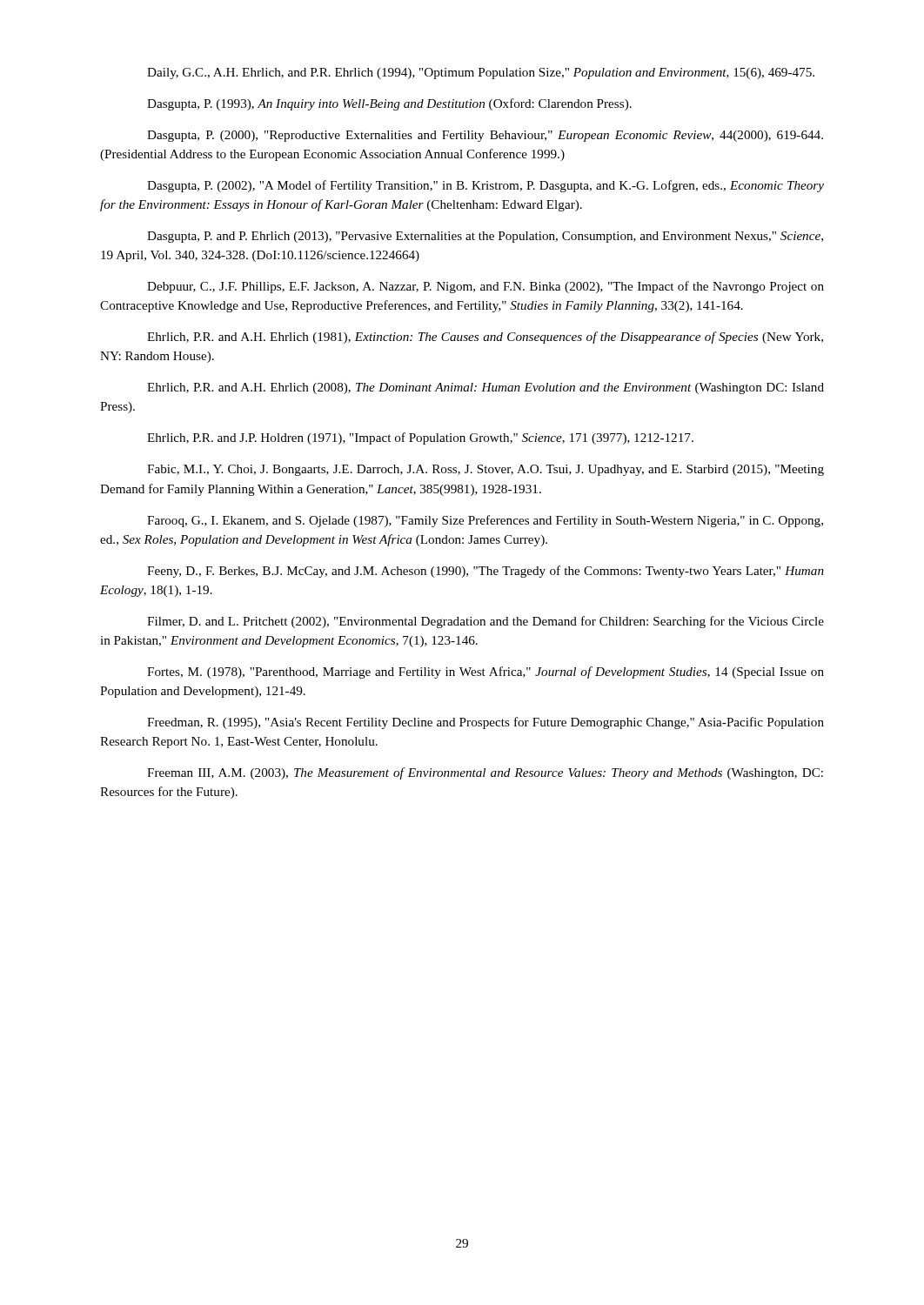
Task: Click on the list item that reads "Fabic, M.I., Y. Choi, J. Bongaarts, J.E. Darroch,"
Action: pos(462,478)
